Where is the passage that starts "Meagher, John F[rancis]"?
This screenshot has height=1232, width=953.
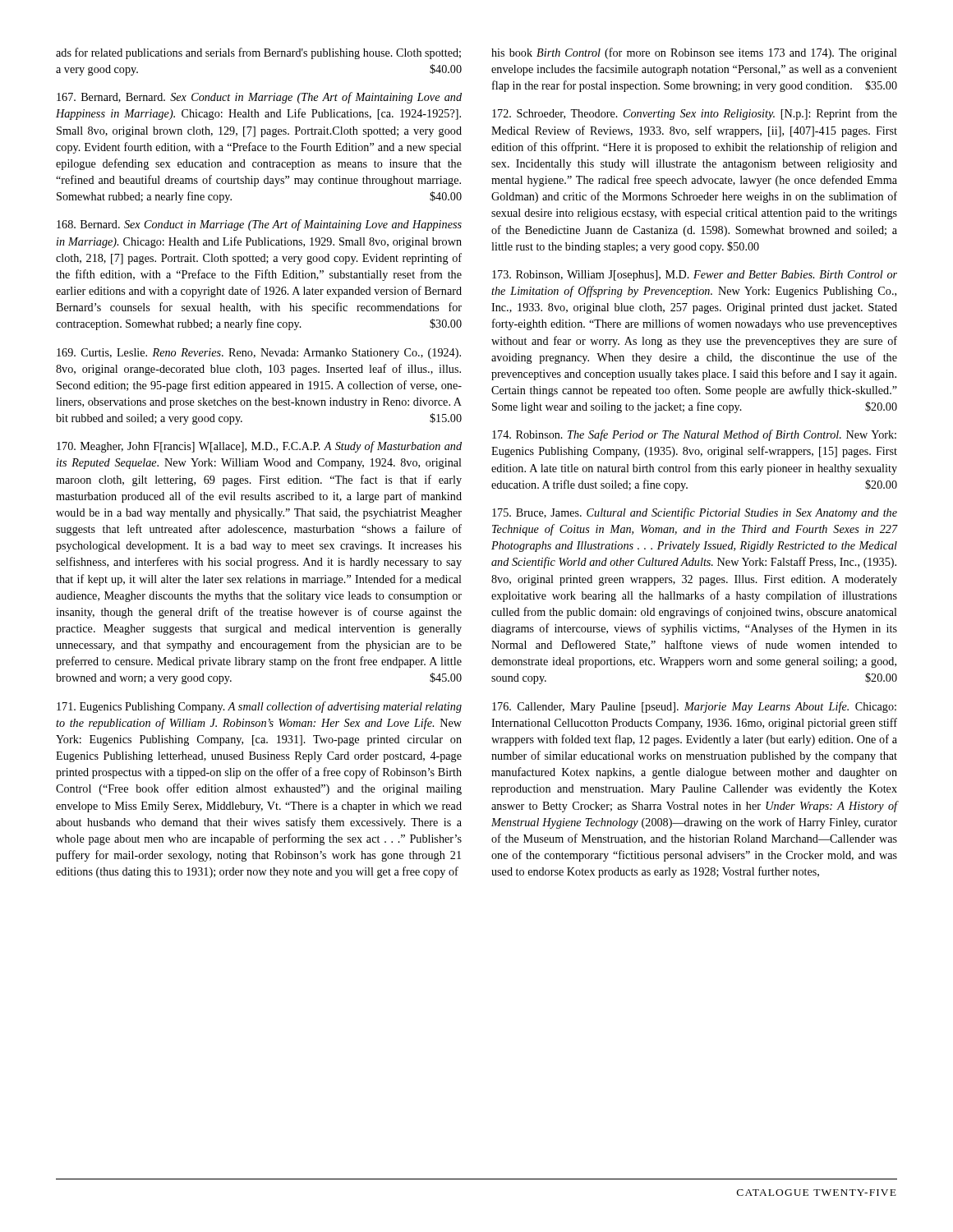(x=259, y=562)
